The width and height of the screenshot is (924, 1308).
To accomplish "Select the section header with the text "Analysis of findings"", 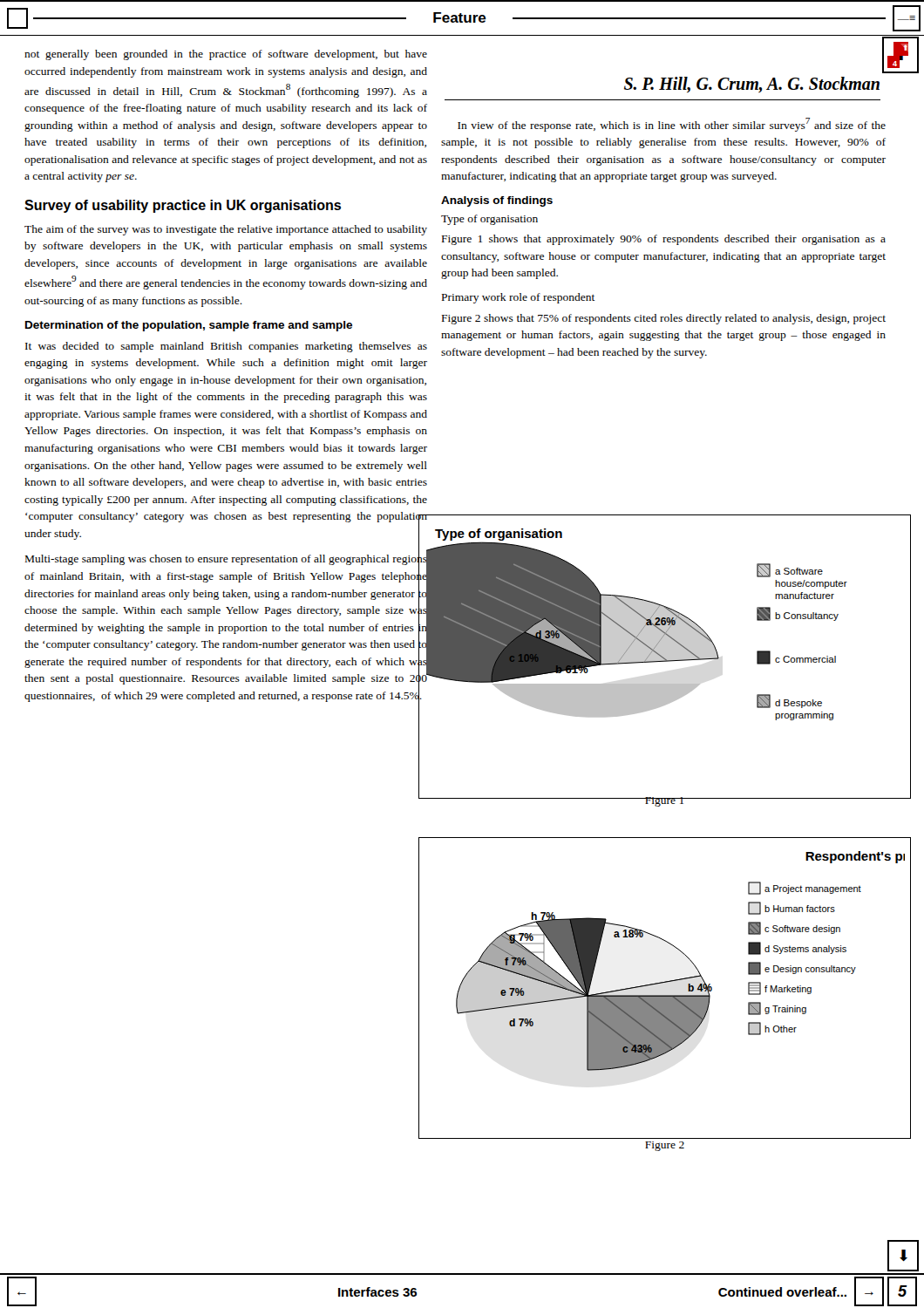I will tap(497, 200).
